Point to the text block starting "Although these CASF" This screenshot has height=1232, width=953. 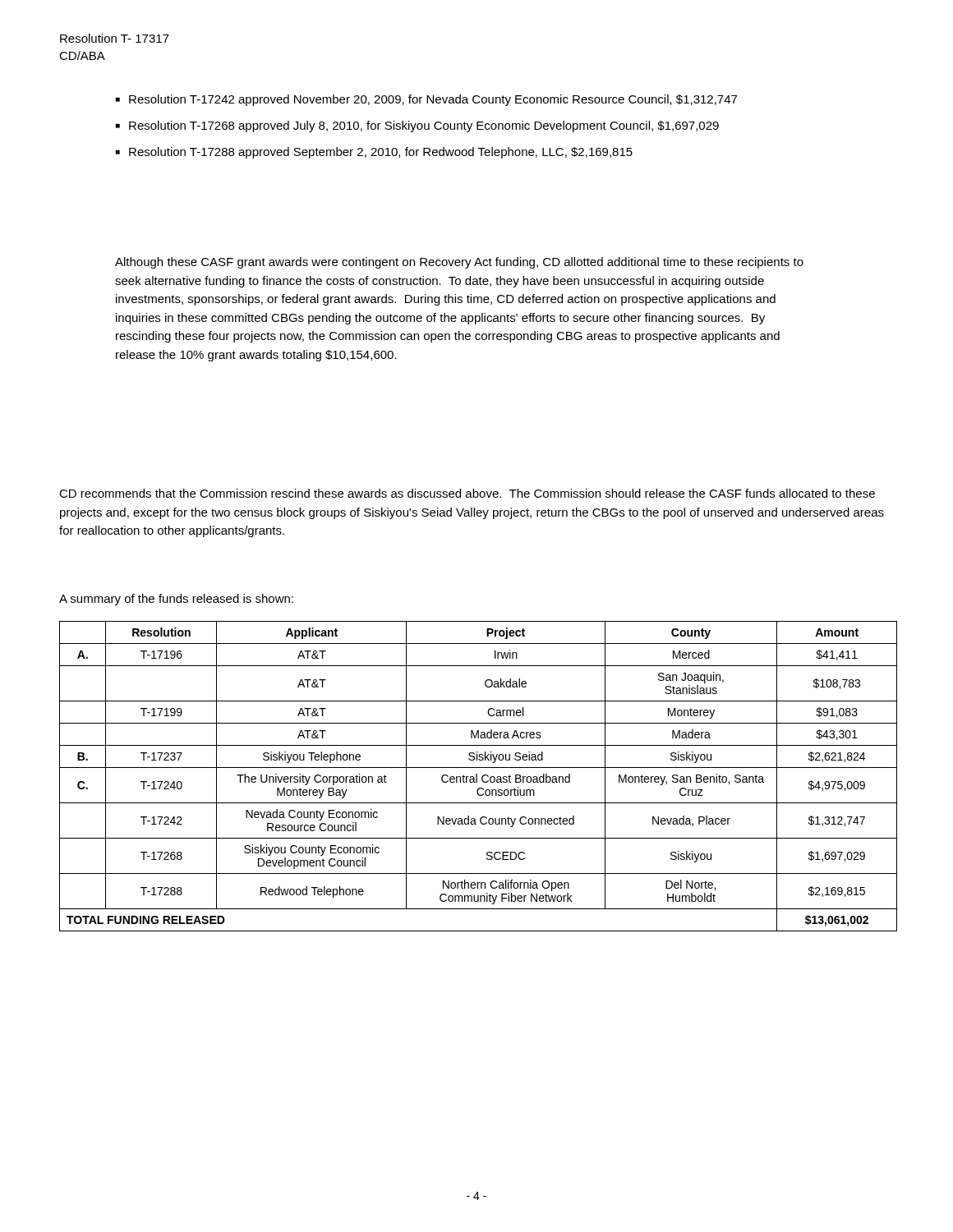click(x=459, y=308)
